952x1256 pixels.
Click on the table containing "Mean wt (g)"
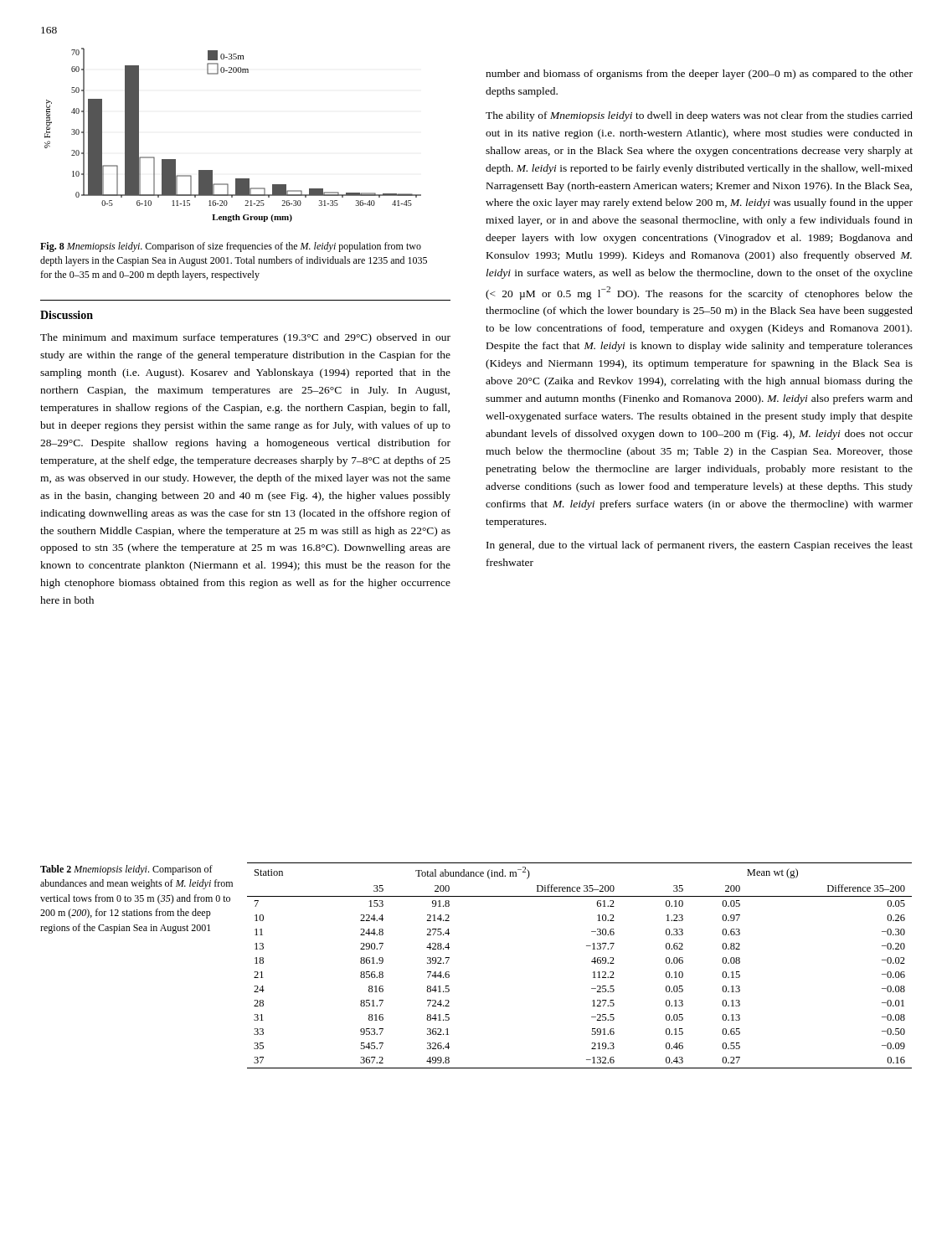579,966
